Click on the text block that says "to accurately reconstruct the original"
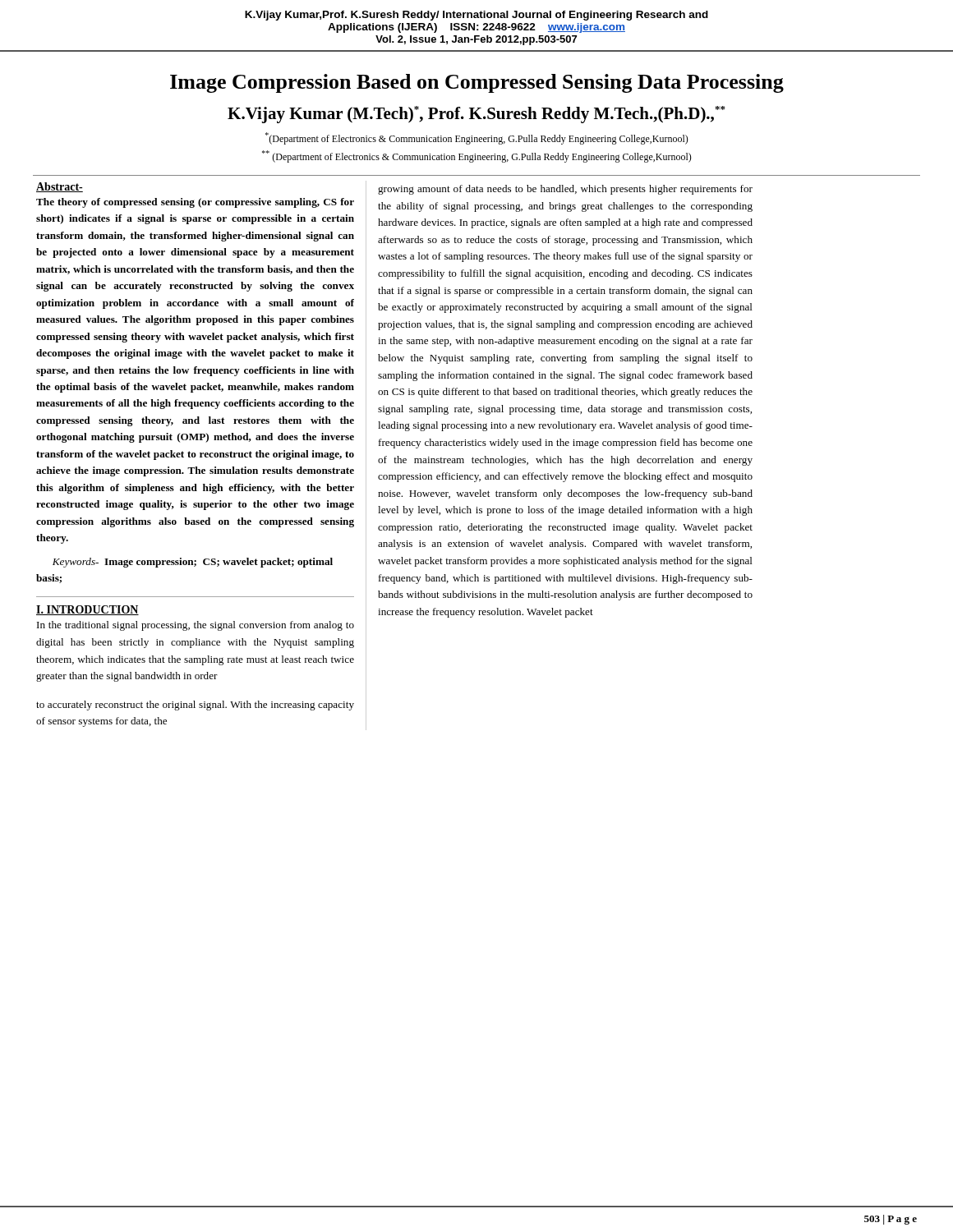Screen dimensions: 1232x953 (x=195, y=713)
